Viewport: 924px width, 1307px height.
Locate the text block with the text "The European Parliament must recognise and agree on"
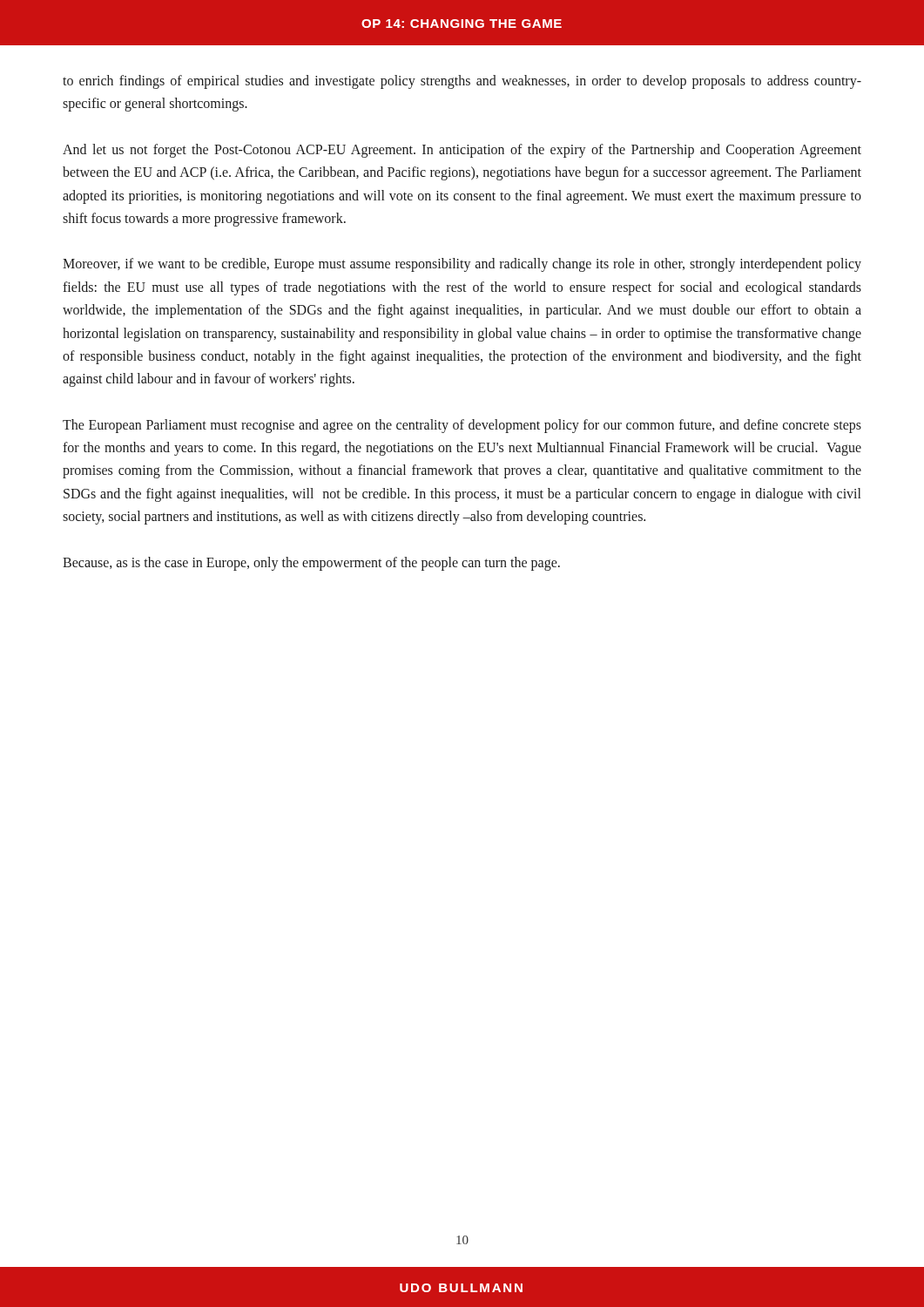pyautogui.click(x=462, y=470)
